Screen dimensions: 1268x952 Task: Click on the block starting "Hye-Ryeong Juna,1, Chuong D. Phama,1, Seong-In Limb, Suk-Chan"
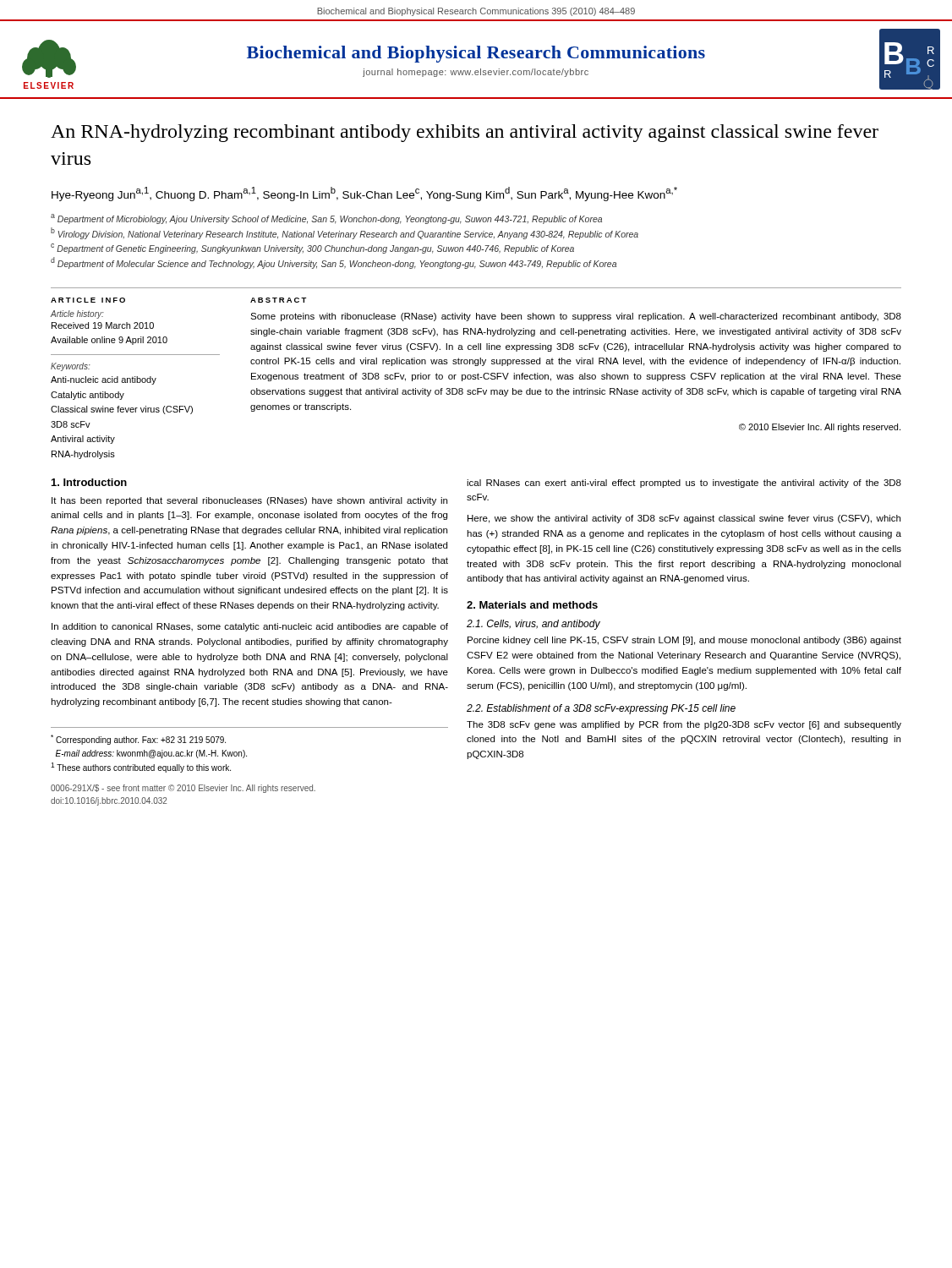364,193
